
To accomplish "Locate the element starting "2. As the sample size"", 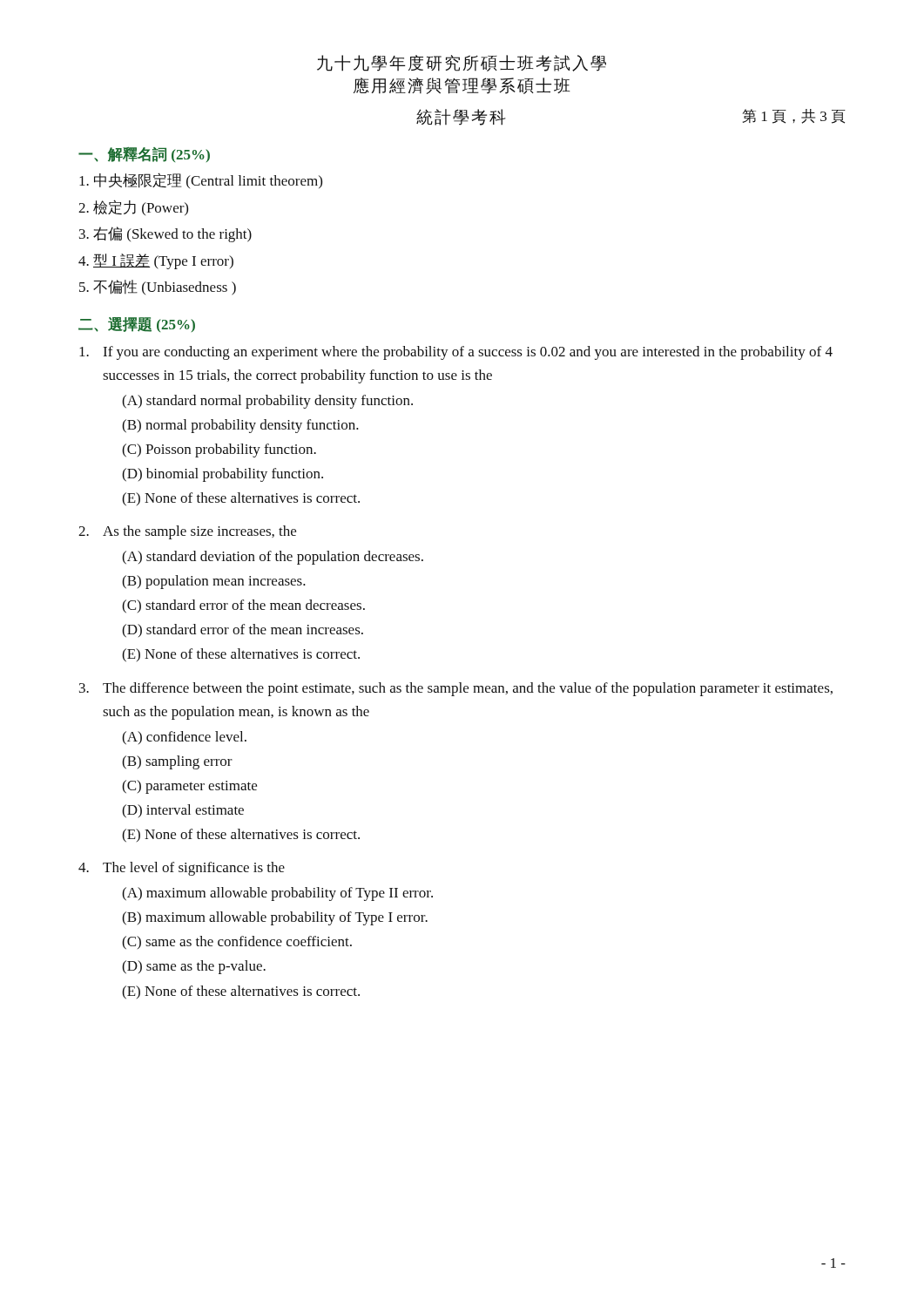I will pos(187,532).
